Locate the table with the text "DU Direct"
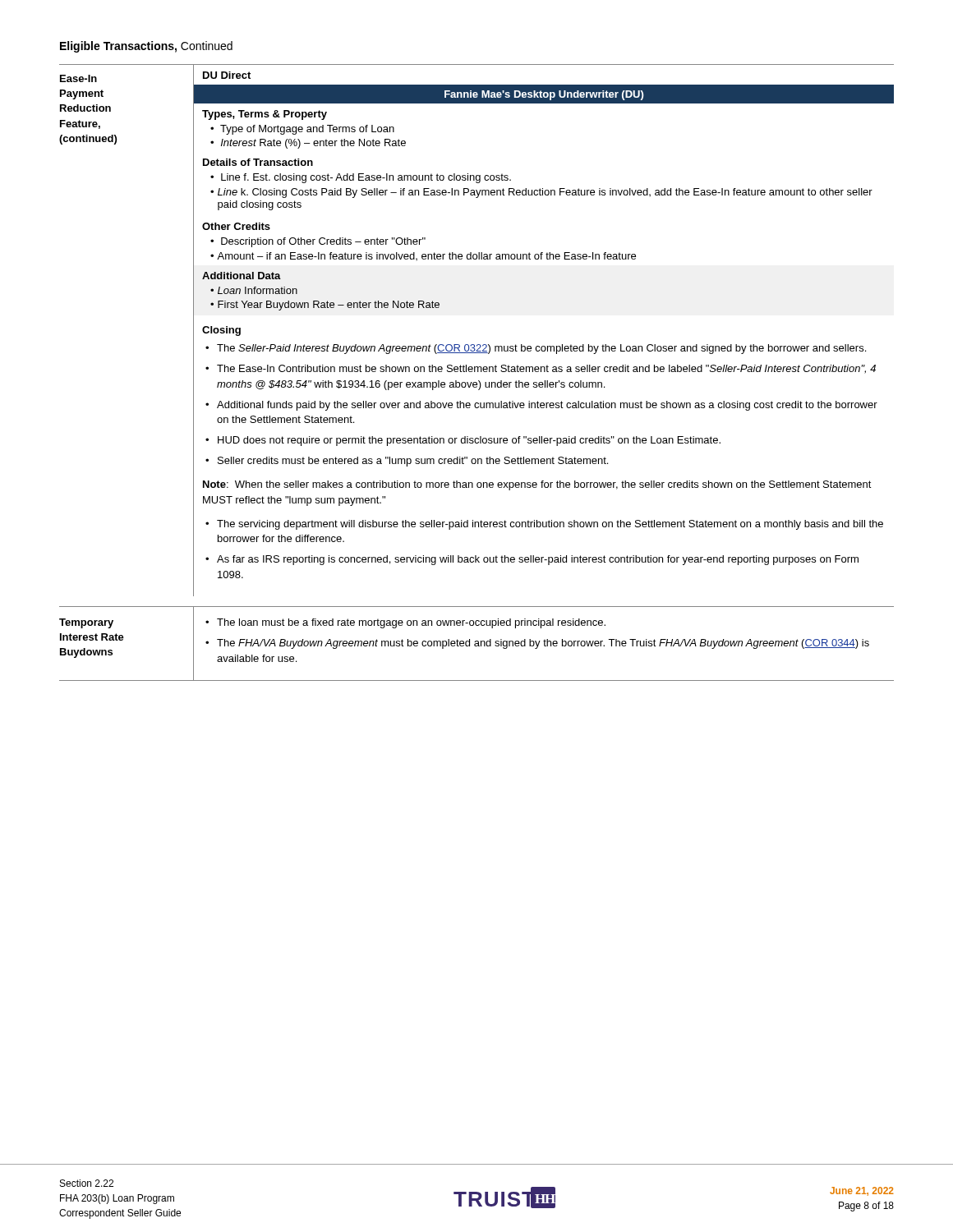 click(x=476, y=330)
